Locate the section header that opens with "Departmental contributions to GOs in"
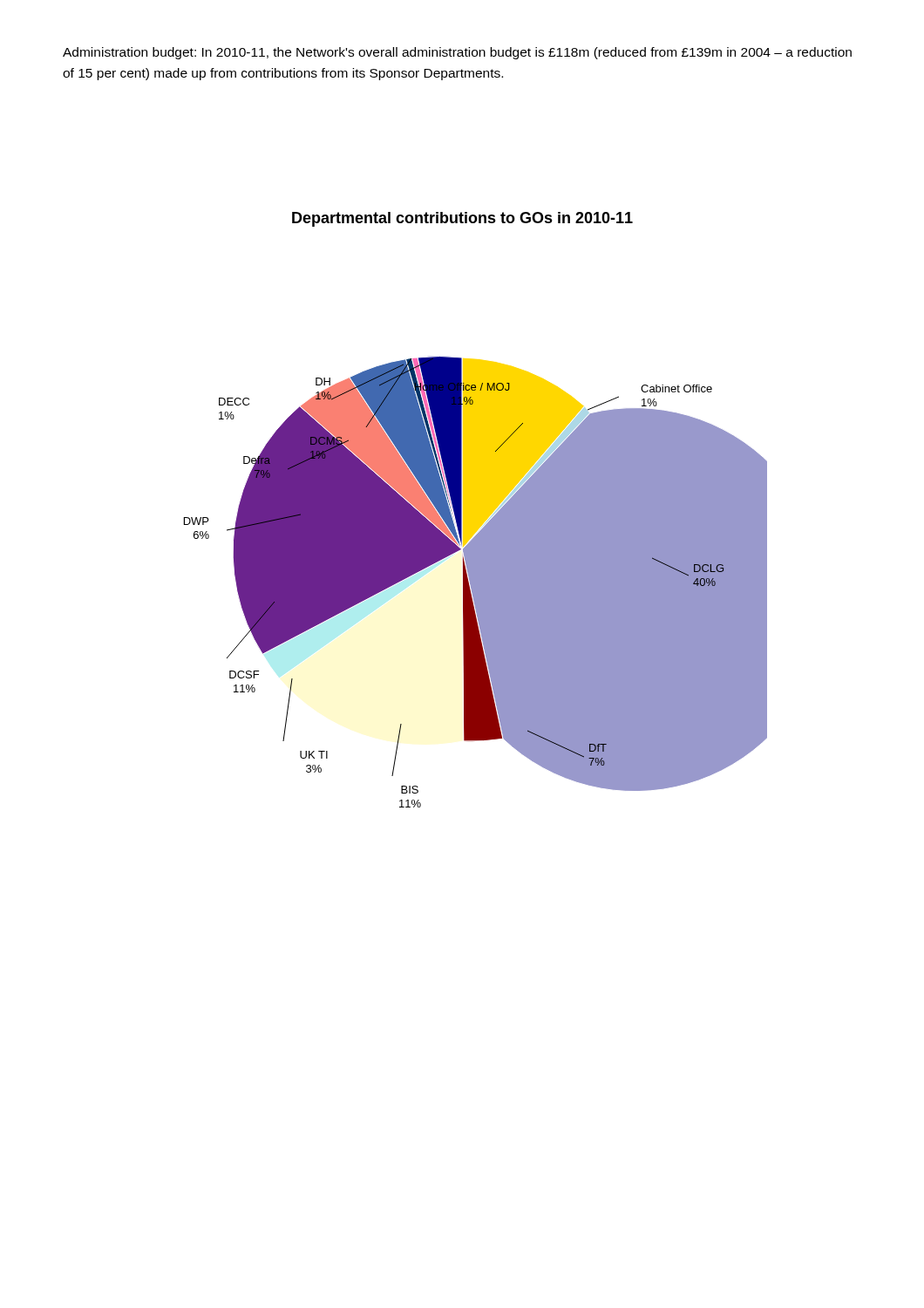The width and height of the screenshot is (924, 1308). [462, 218]
